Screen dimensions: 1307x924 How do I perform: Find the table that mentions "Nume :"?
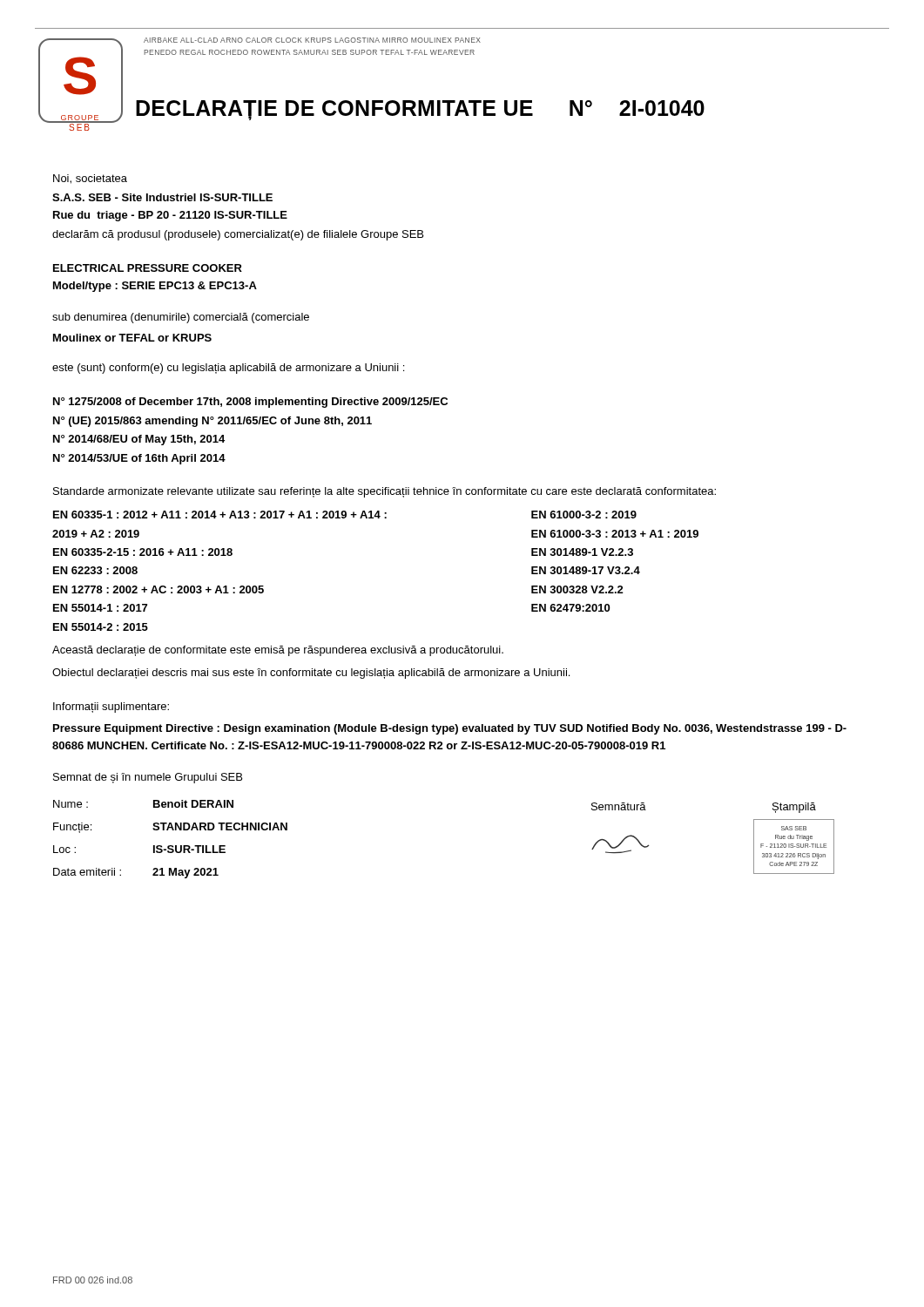tap(462, 839)
